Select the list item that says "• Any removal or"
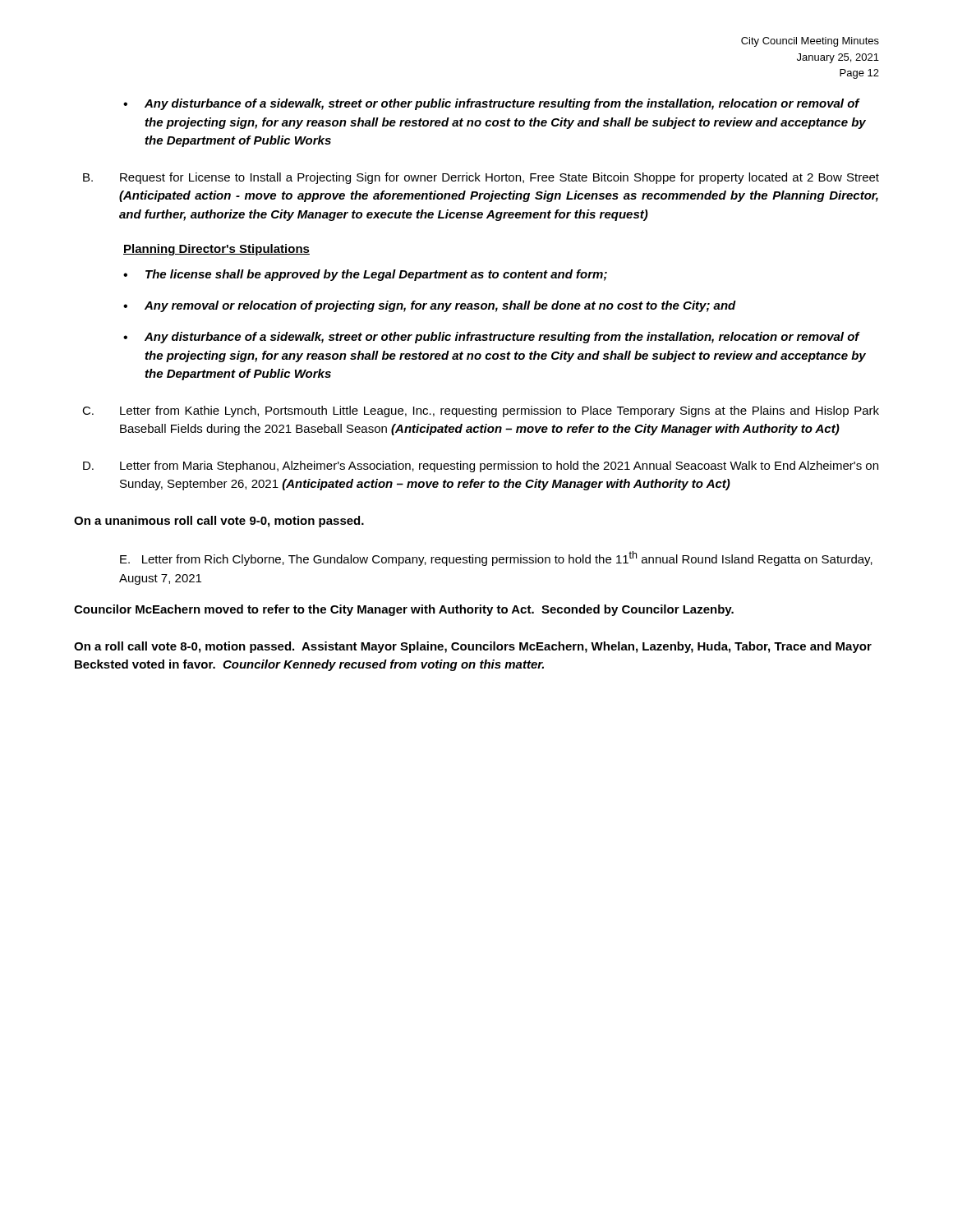This screenshot has width=953, height=1232. [501, 306]
